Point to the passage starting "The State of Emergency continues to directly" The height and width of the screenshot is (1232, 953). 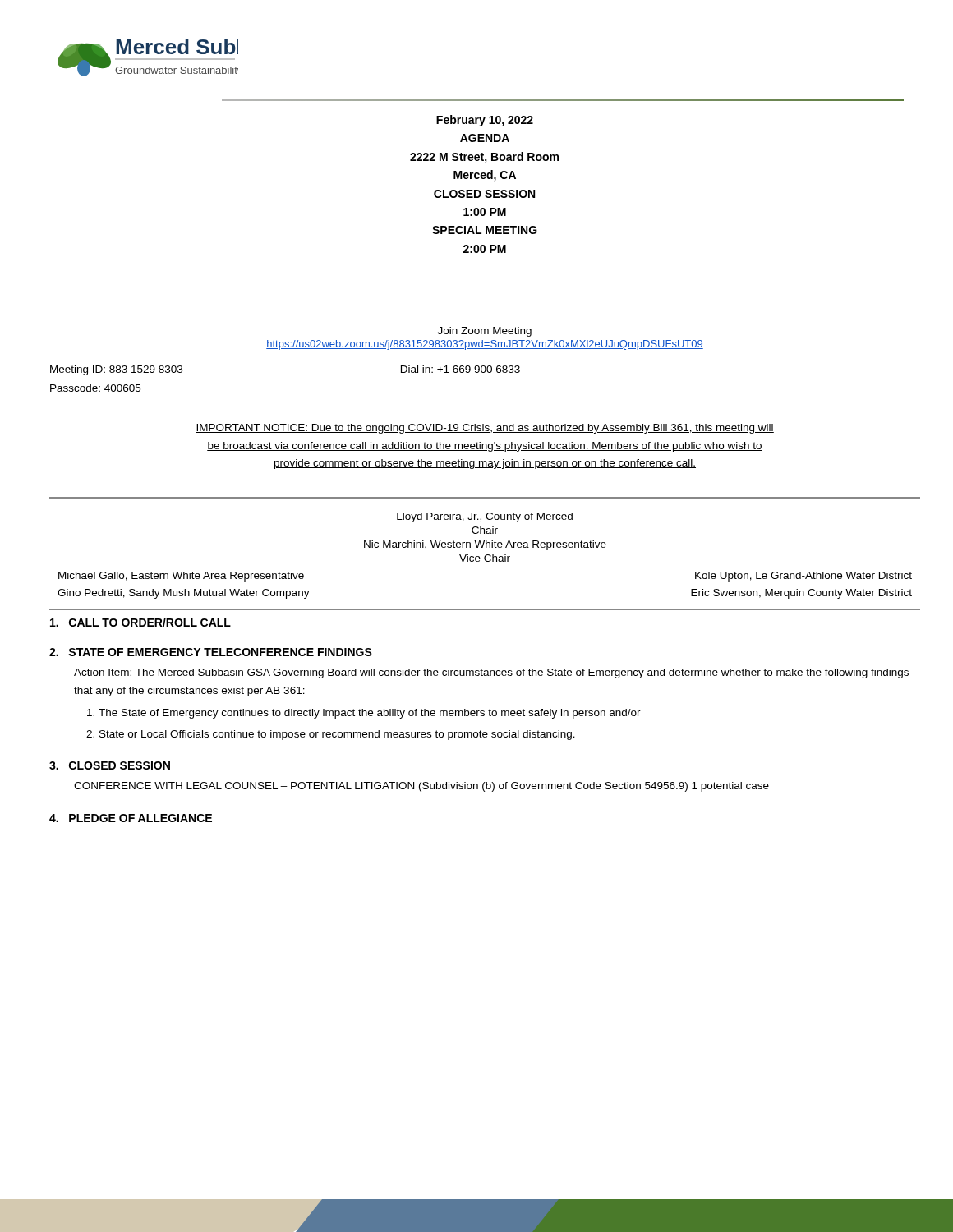click(x=370, y=713)
